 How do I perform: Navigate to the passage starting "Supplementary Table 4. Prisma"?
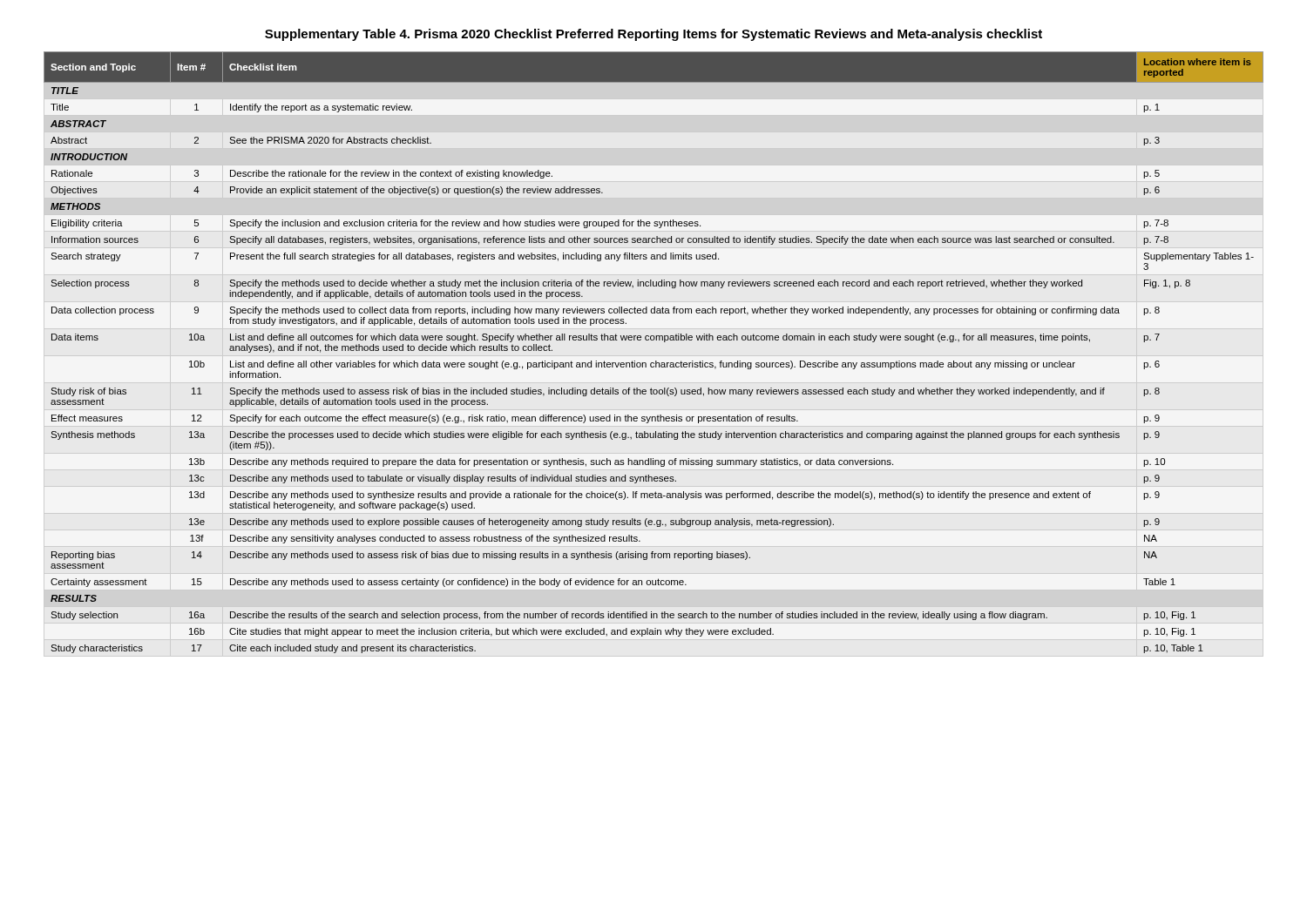tap(654, 34)
